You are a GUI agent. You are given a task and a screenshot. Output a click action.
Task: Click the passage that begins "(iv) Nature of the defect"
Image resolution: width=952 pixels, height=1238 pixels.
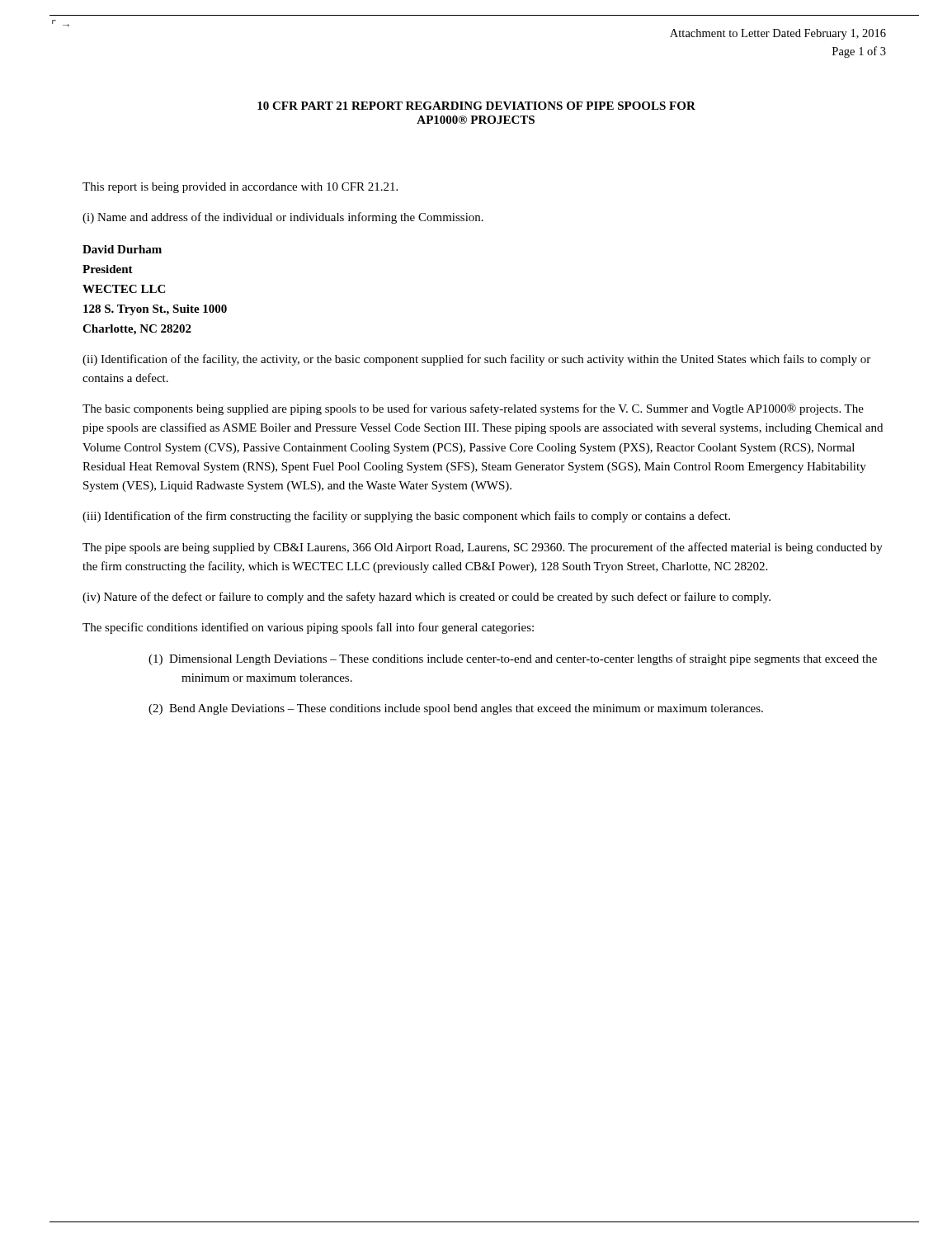tap(427, 597)
